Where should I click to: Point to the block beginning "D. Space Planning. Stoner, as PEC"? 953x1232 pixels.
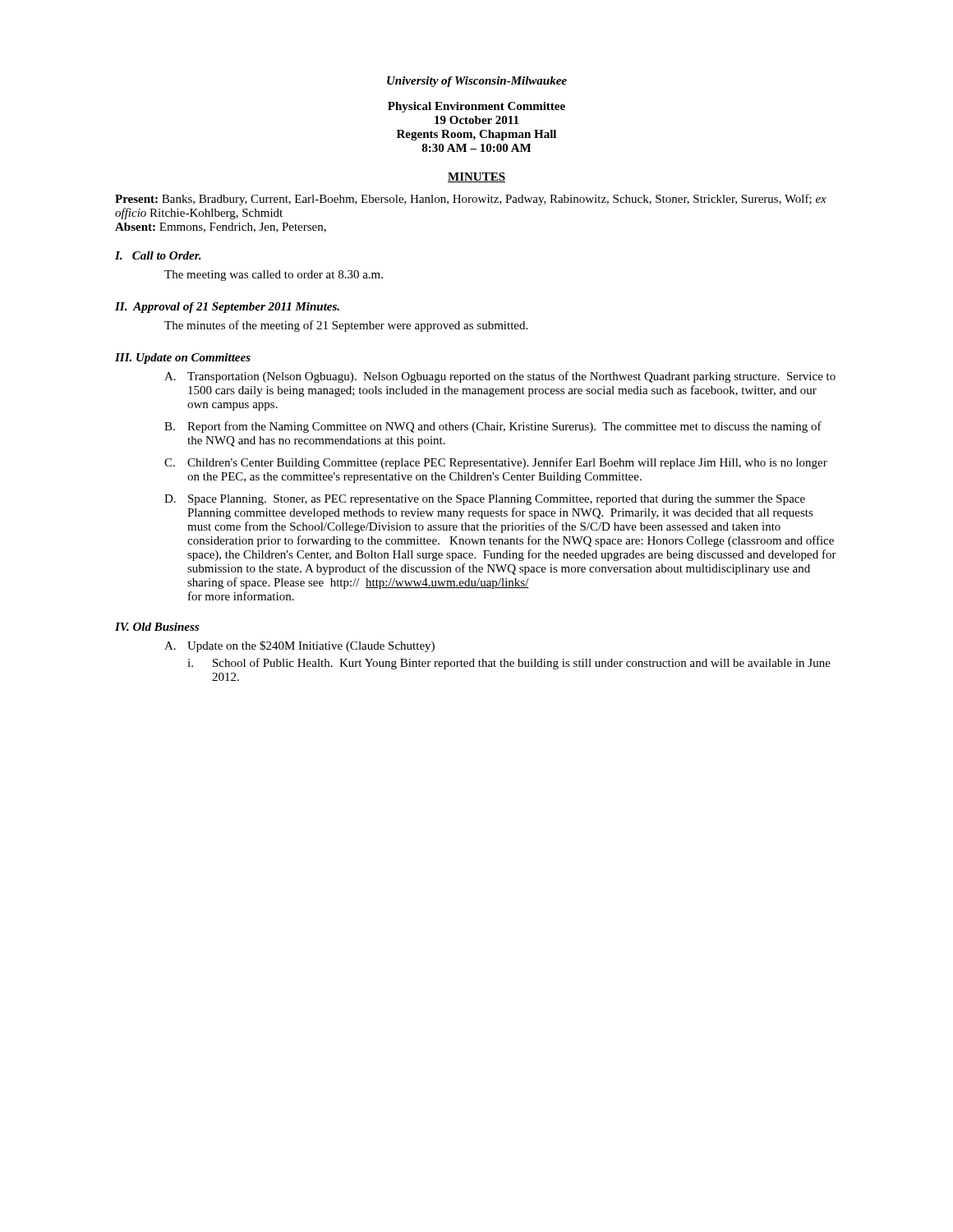[x=501, y=548]
